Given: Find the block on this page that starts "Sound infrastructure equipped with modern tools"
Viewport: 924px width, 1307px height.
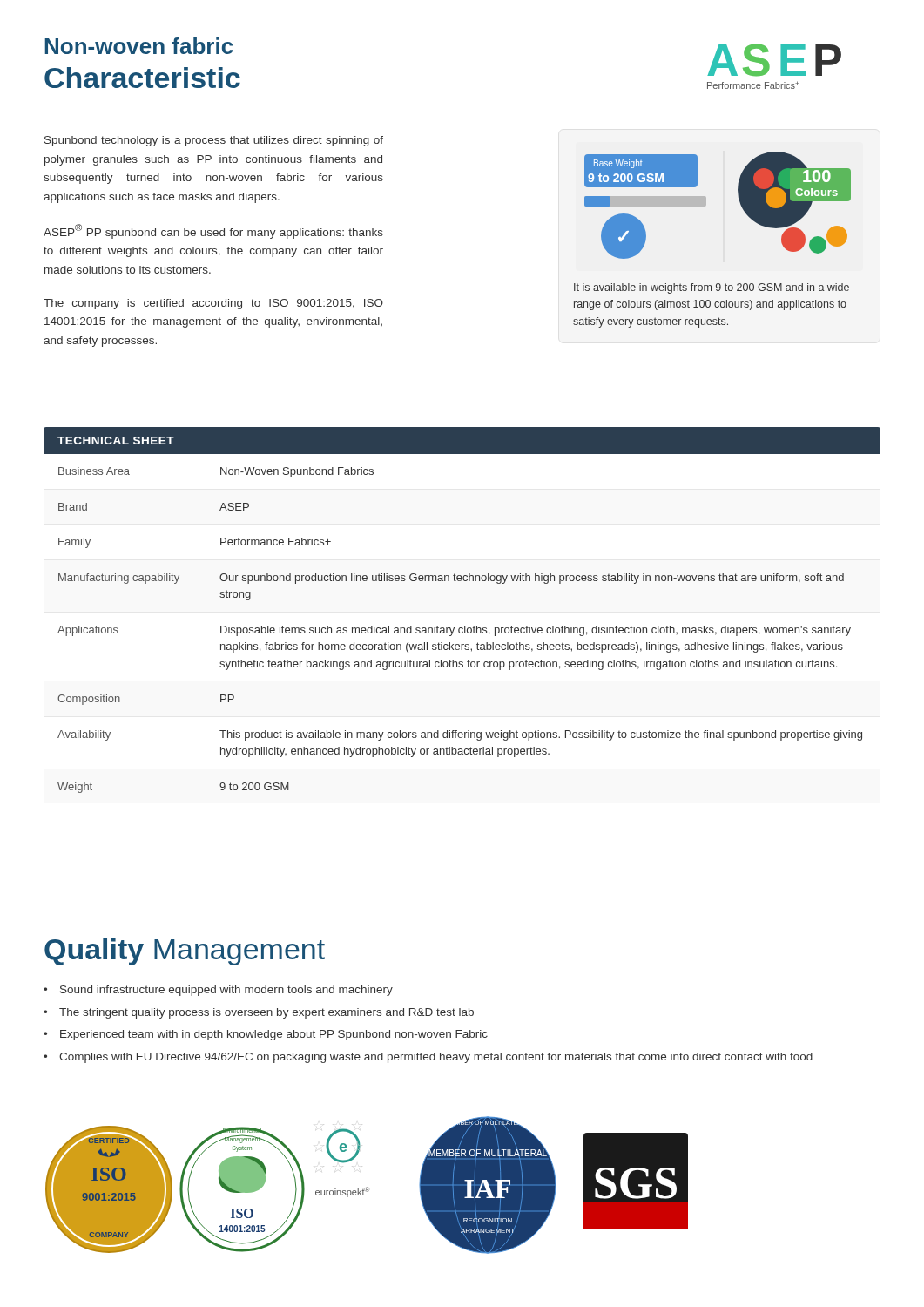Looking at the screenshot, I should click(226, 989).
